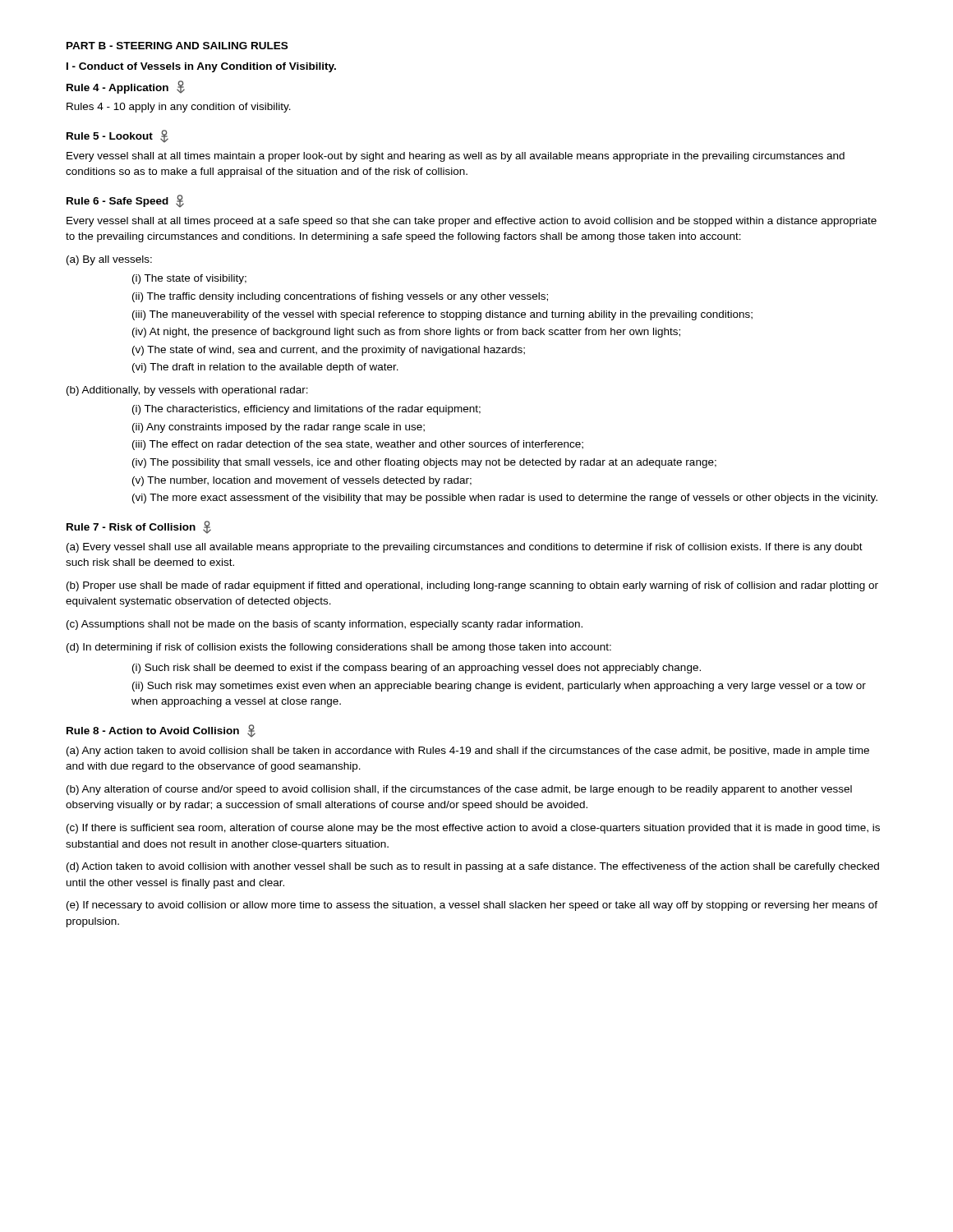Select the region starting "(i) Such risk shall be deemed"
The height and width of the screenshot is (1232, 953).
(x=417, y=667)
